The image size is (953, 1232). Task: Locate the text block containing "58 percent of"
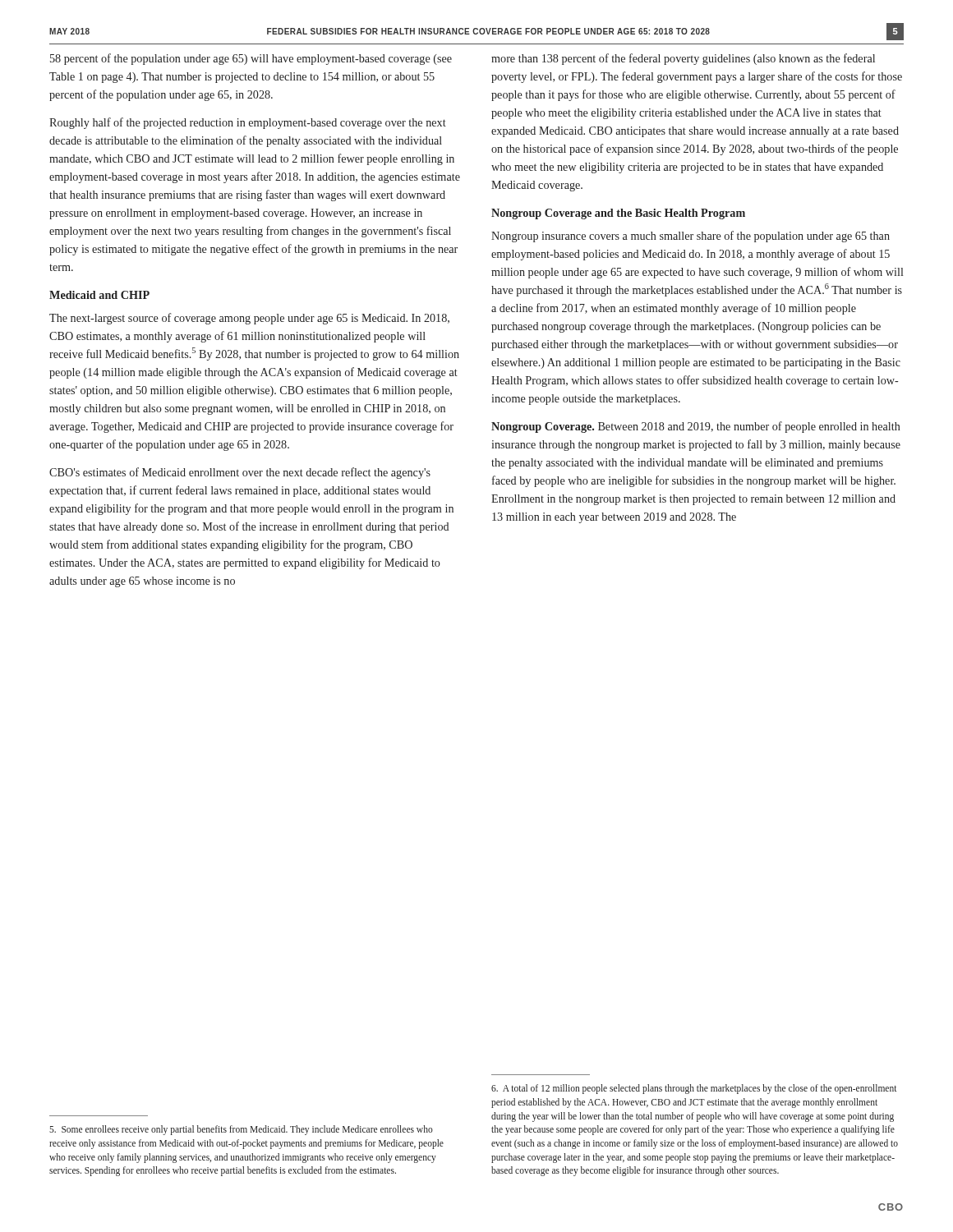point(255,76)
